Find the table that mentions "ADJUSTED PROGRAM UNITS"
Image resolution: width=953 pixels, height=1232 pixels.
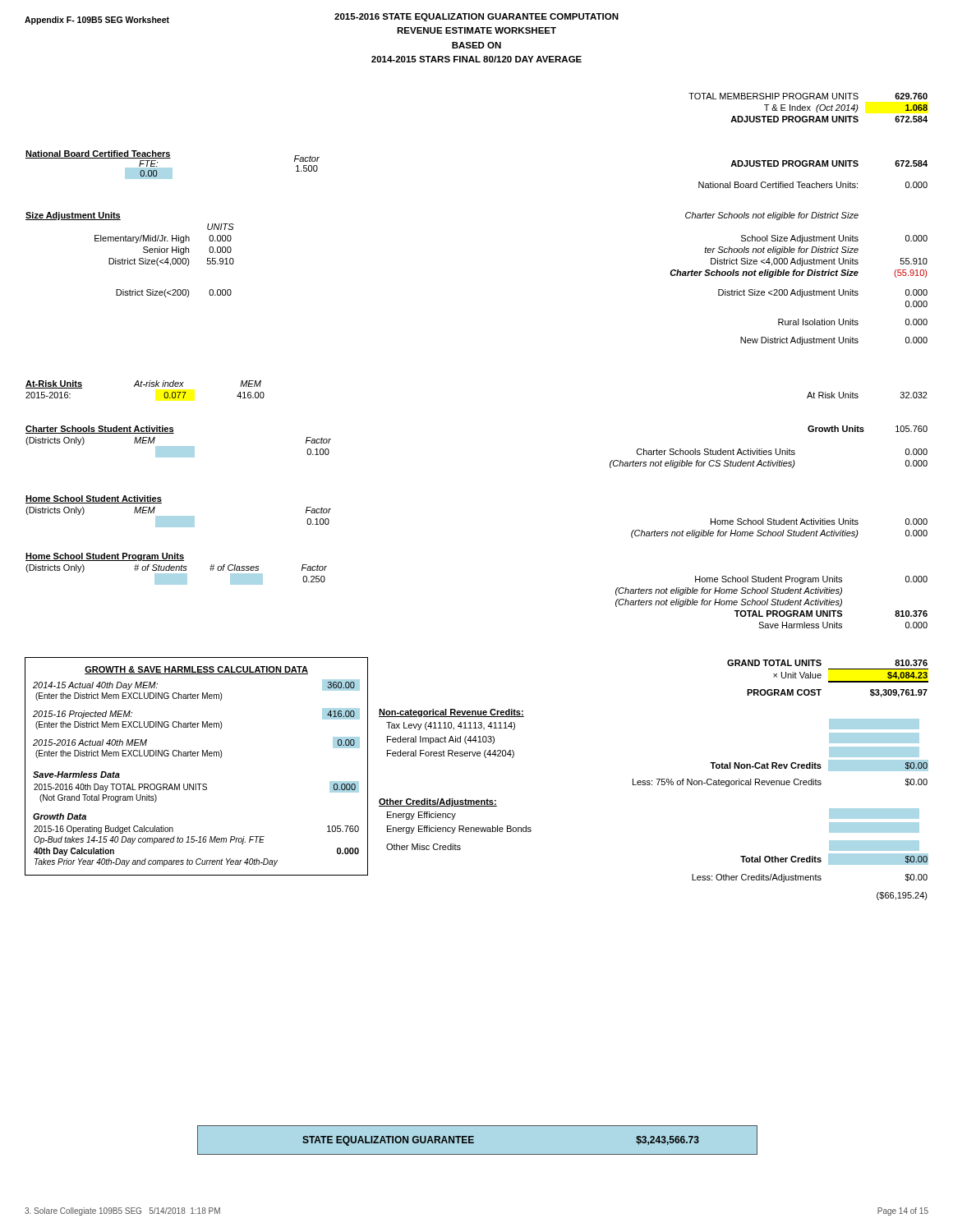(x=641, y=108)
